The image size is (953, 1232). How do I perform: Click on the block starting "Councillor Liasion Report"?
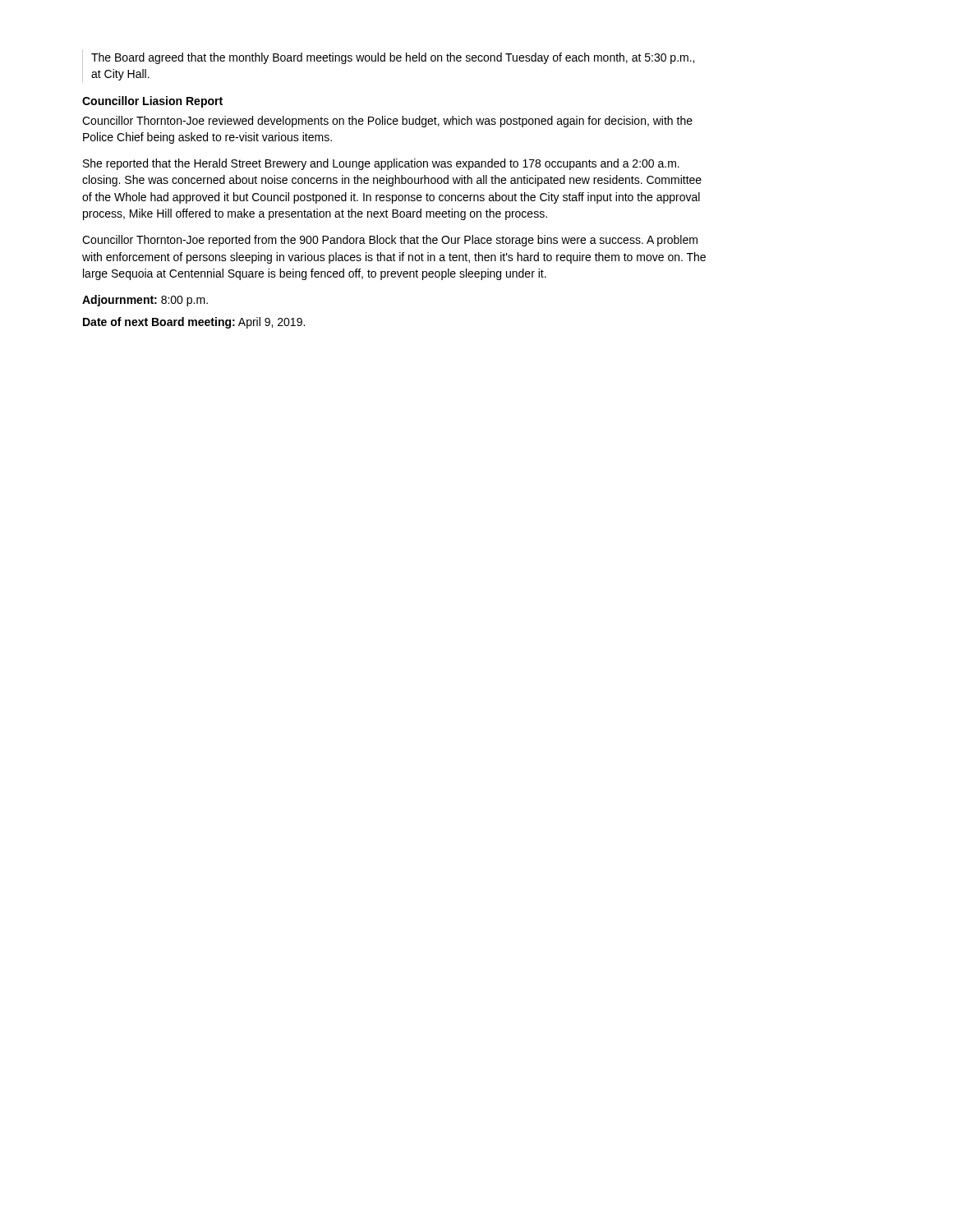(152, 101)
